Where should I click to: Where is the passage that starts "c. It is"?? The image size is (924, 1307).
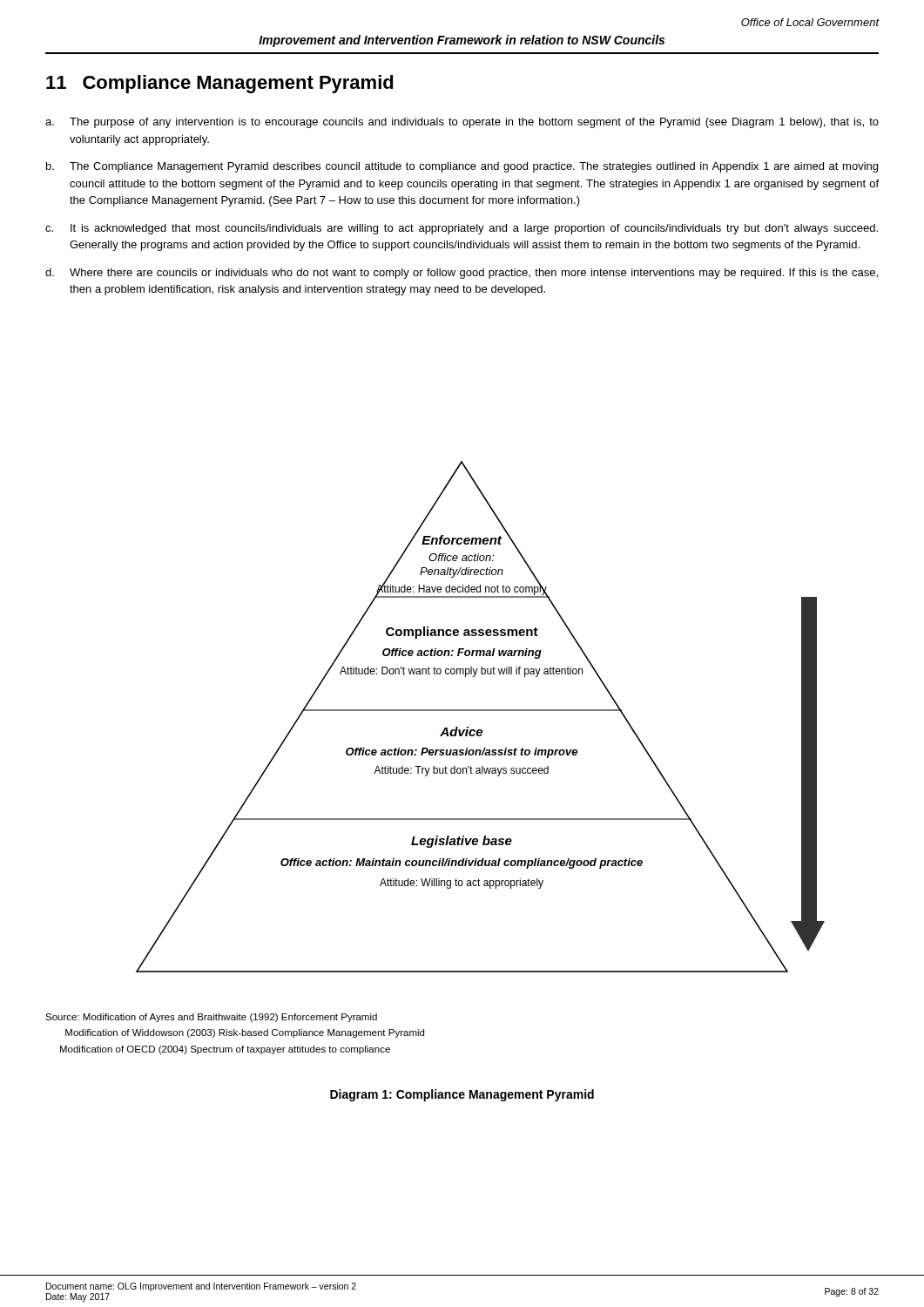(462, 236)
